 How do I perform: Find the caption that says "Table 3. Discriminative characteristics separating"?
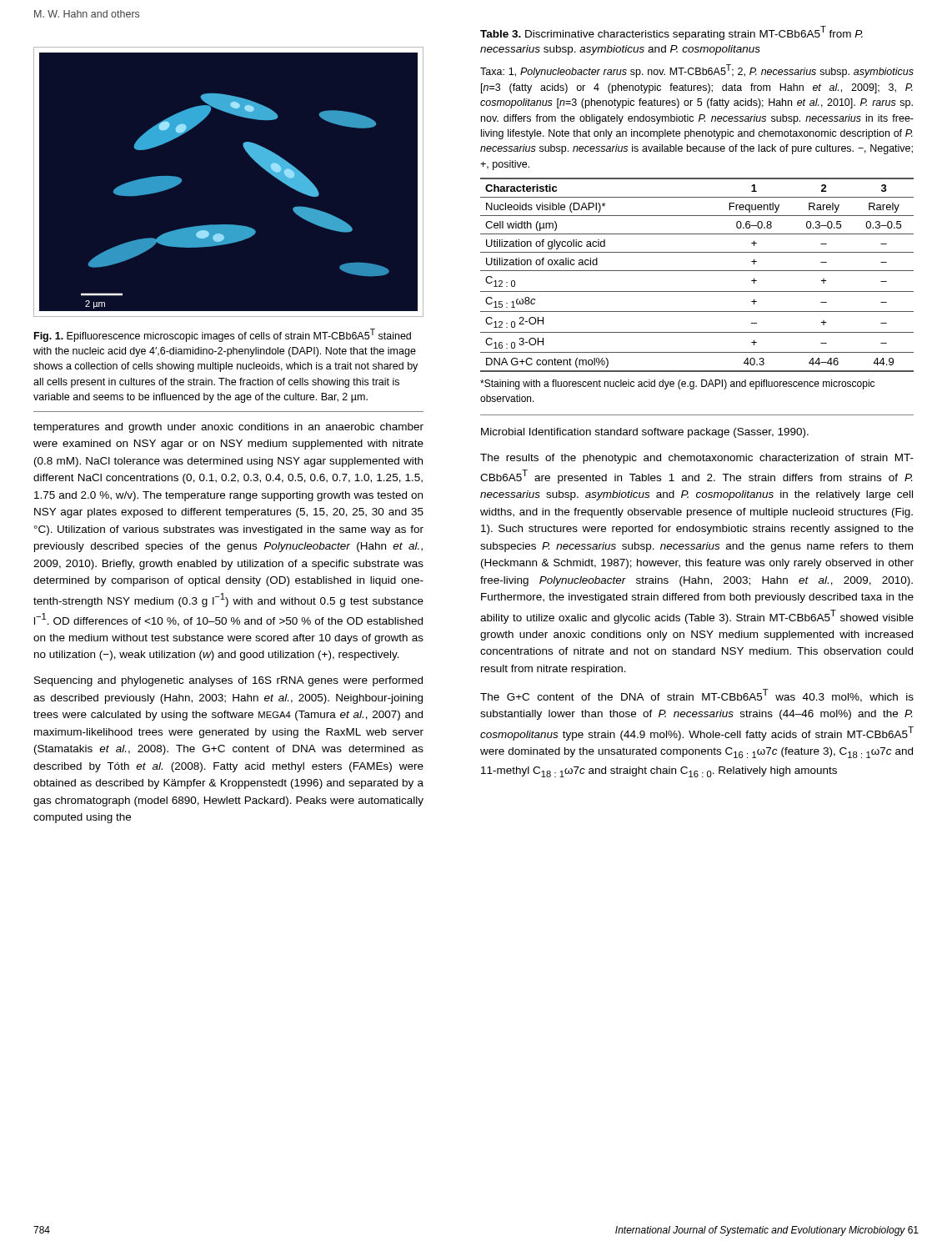click(x=672, y=40)
